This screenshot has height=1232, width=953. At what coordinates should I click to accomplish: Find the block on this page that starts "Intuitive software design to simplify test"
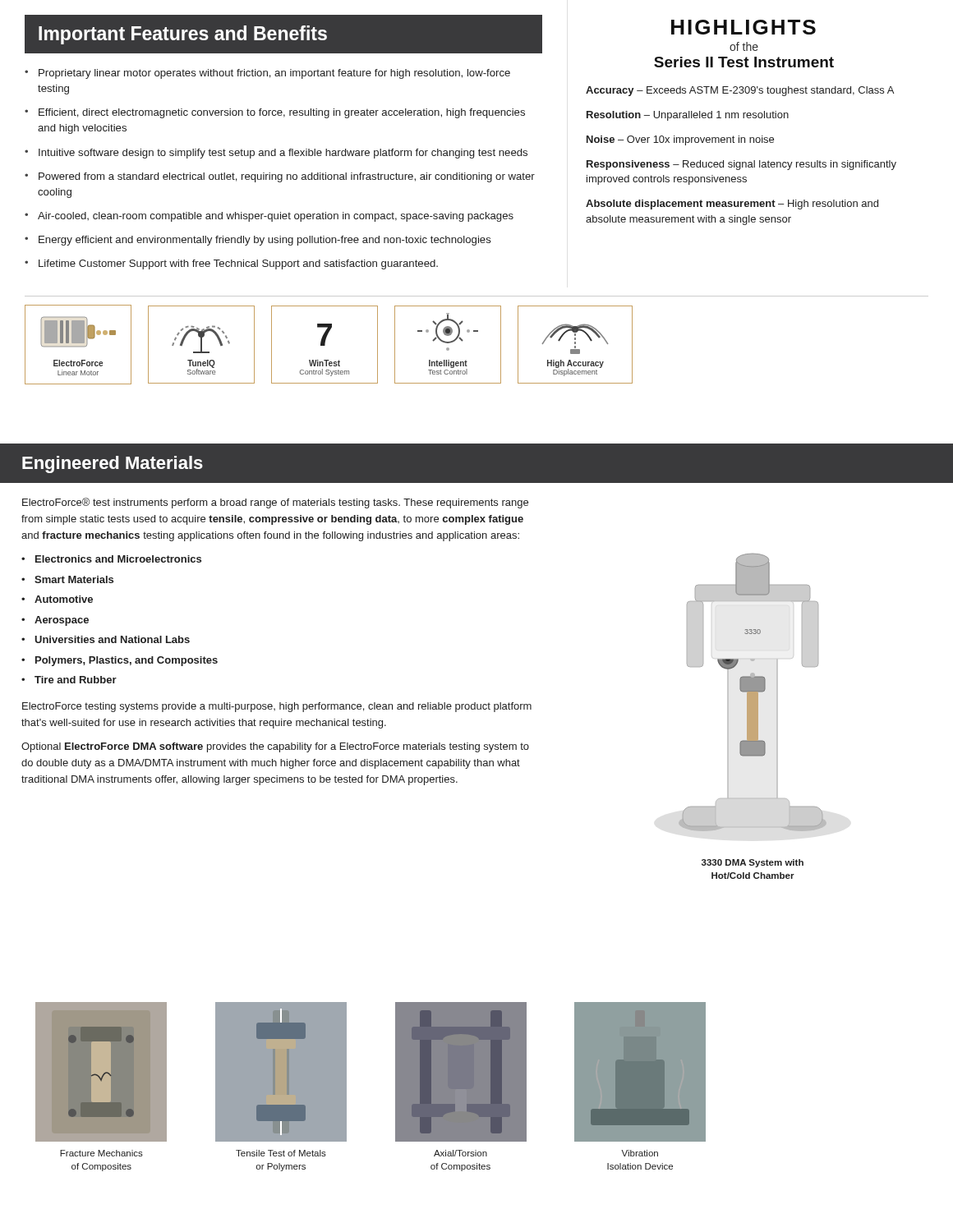283,152
